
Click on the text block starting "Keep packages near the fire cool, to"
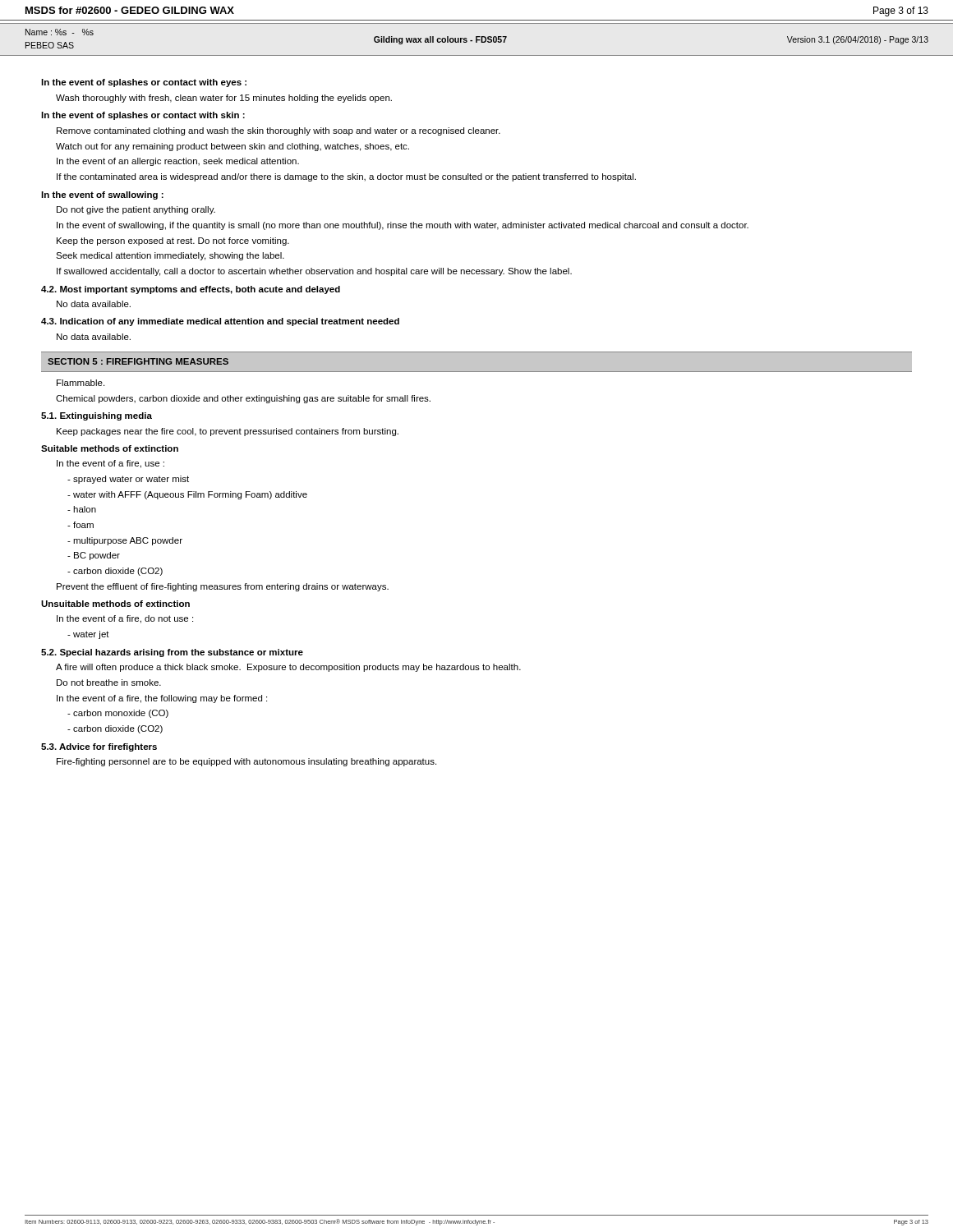tap(228, 432)
